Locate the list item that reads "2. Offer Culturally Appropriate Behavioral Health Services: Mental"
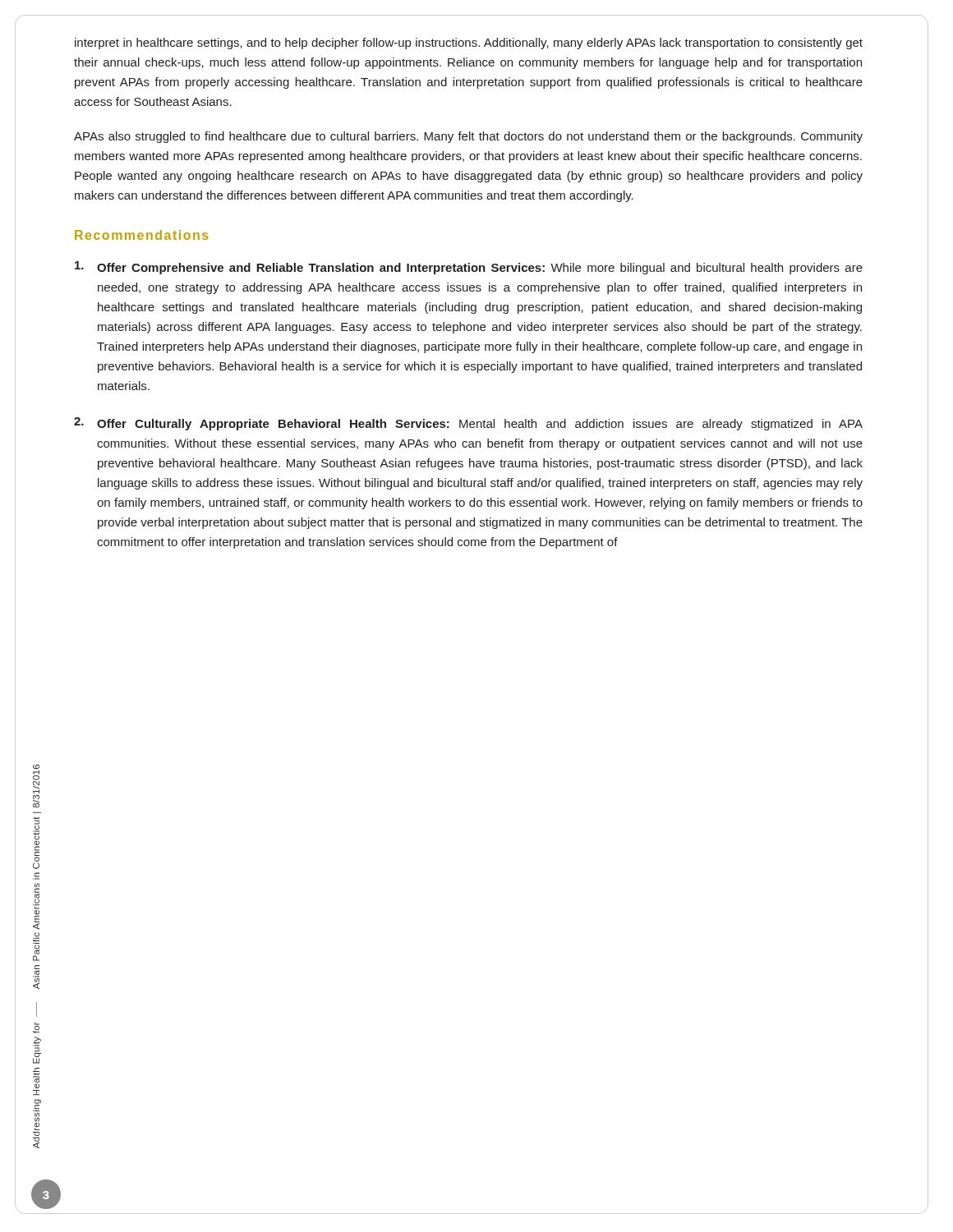Screen dimensions: 1232x953 coord(468,483)
